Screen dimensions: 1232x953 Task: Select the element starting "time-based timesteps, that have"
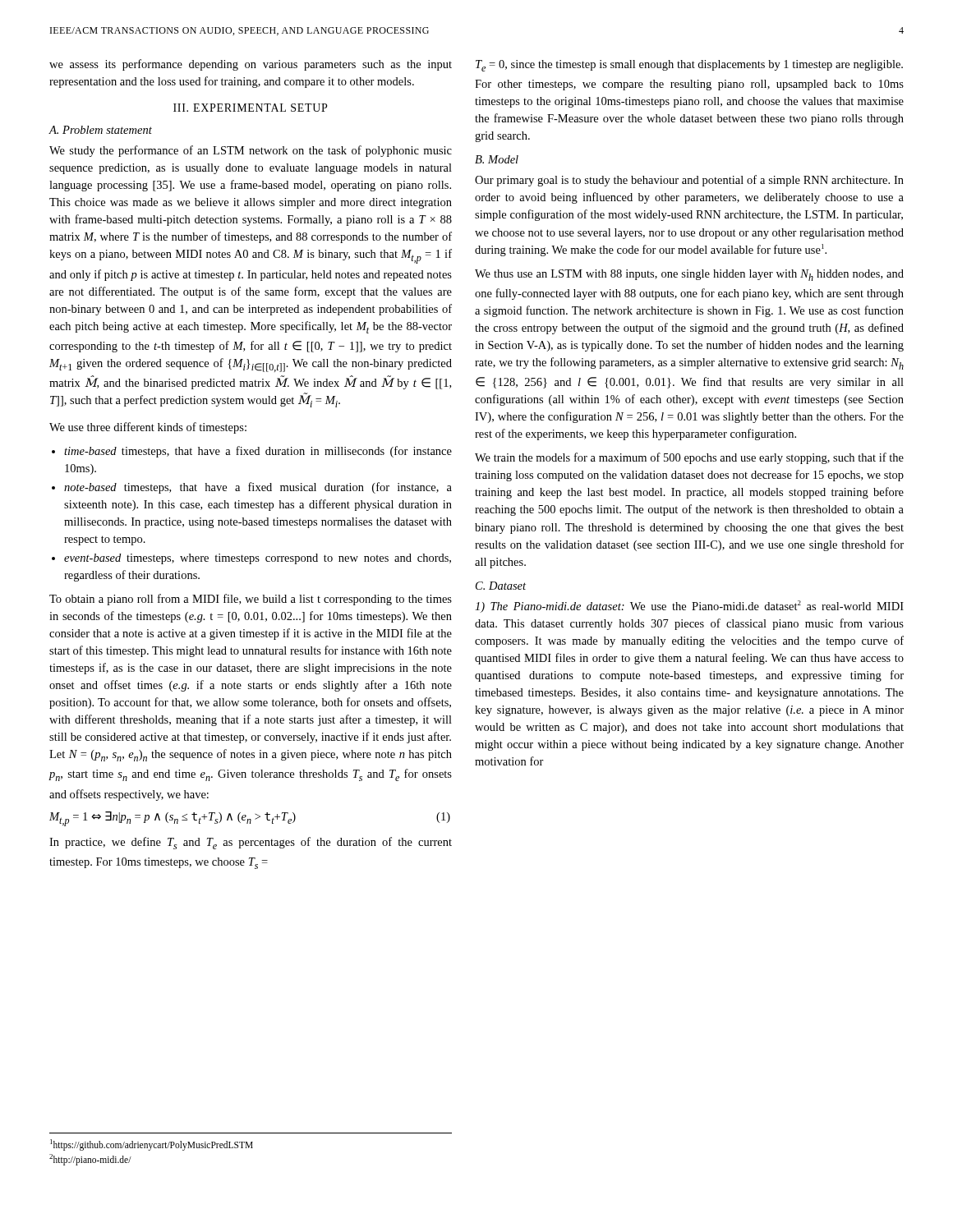click(251, 460)
